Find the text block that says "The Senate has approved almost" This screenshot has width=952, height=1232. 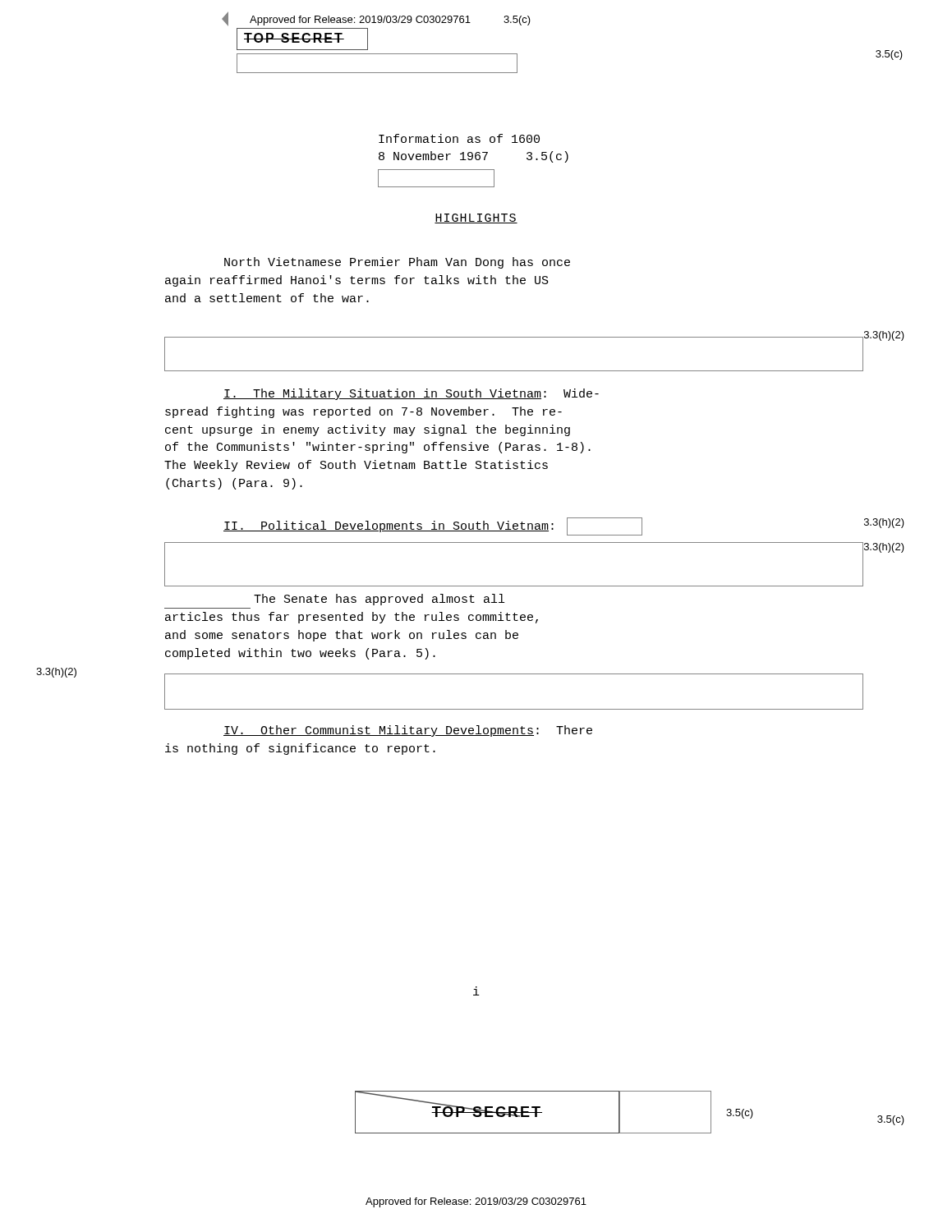click(x=353, y=626)
